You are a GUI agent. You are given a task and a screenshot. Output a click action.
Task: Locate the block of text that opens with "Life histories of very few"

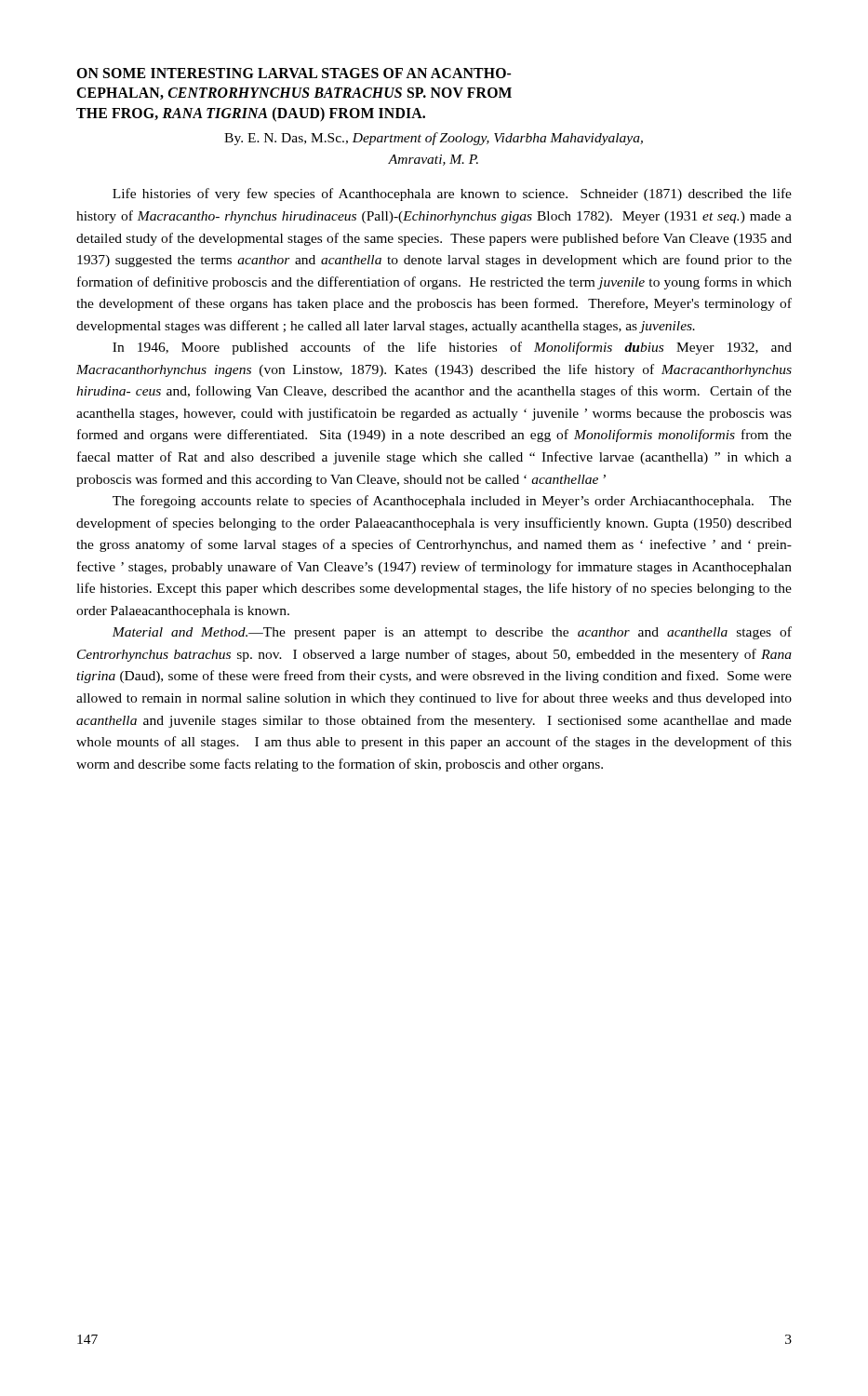[x=434, y=260]
